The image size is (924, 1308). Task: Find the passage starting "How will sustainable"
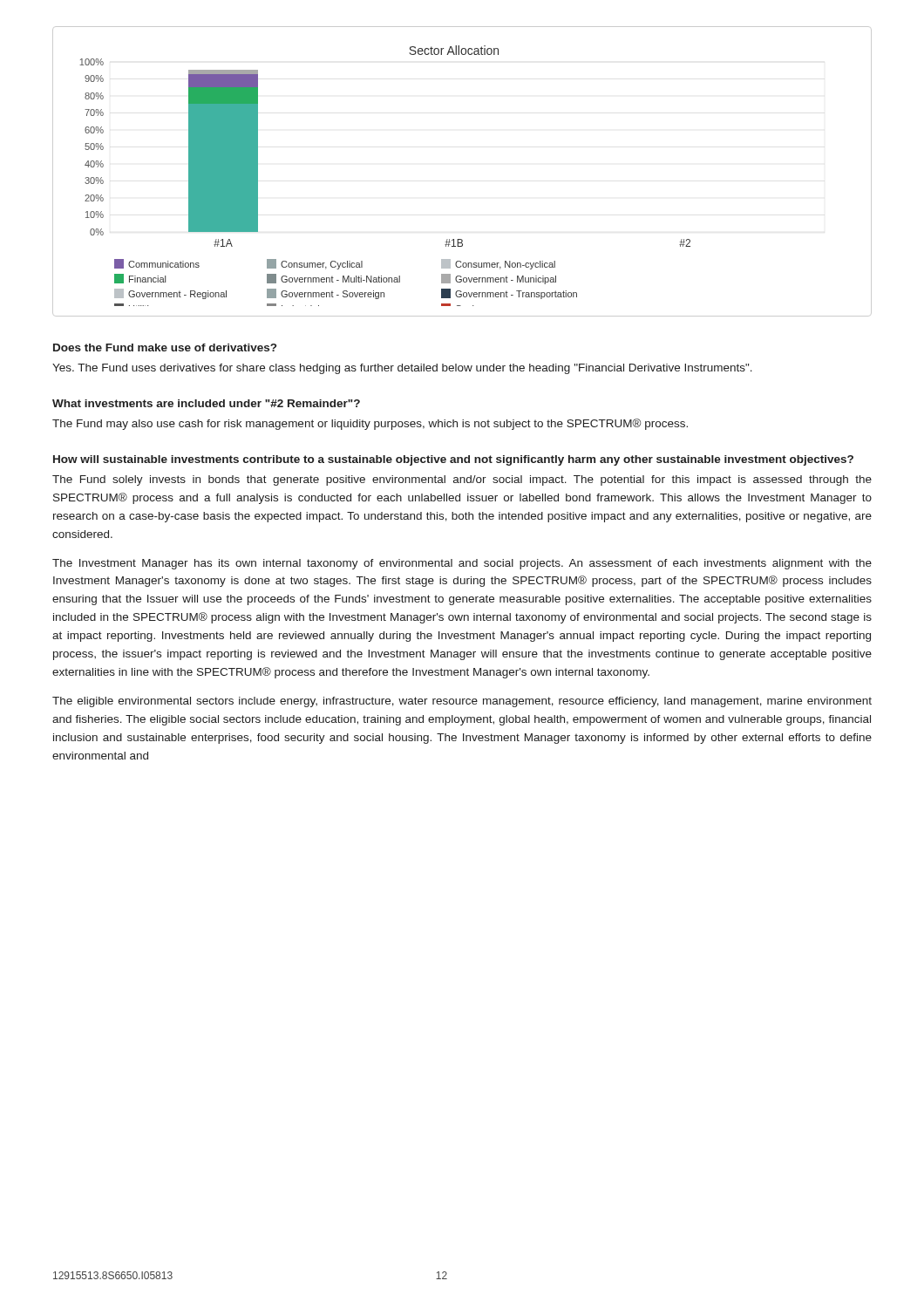click(x=453, y=459)
